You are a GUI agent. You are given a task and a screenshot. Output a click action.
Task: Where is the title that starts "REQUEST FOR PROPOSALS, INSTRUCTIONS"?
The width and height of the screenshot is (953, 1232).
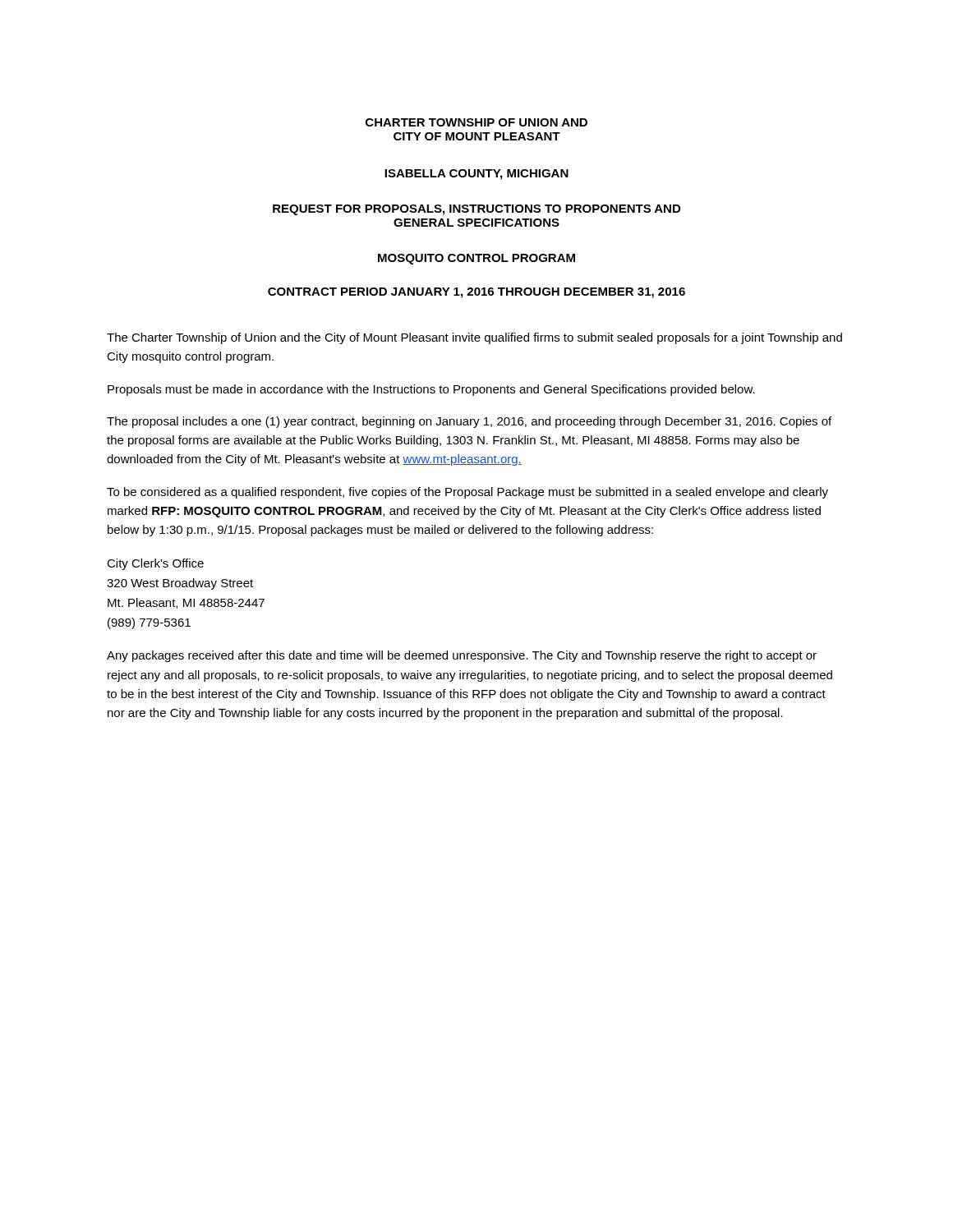point(476,215)
